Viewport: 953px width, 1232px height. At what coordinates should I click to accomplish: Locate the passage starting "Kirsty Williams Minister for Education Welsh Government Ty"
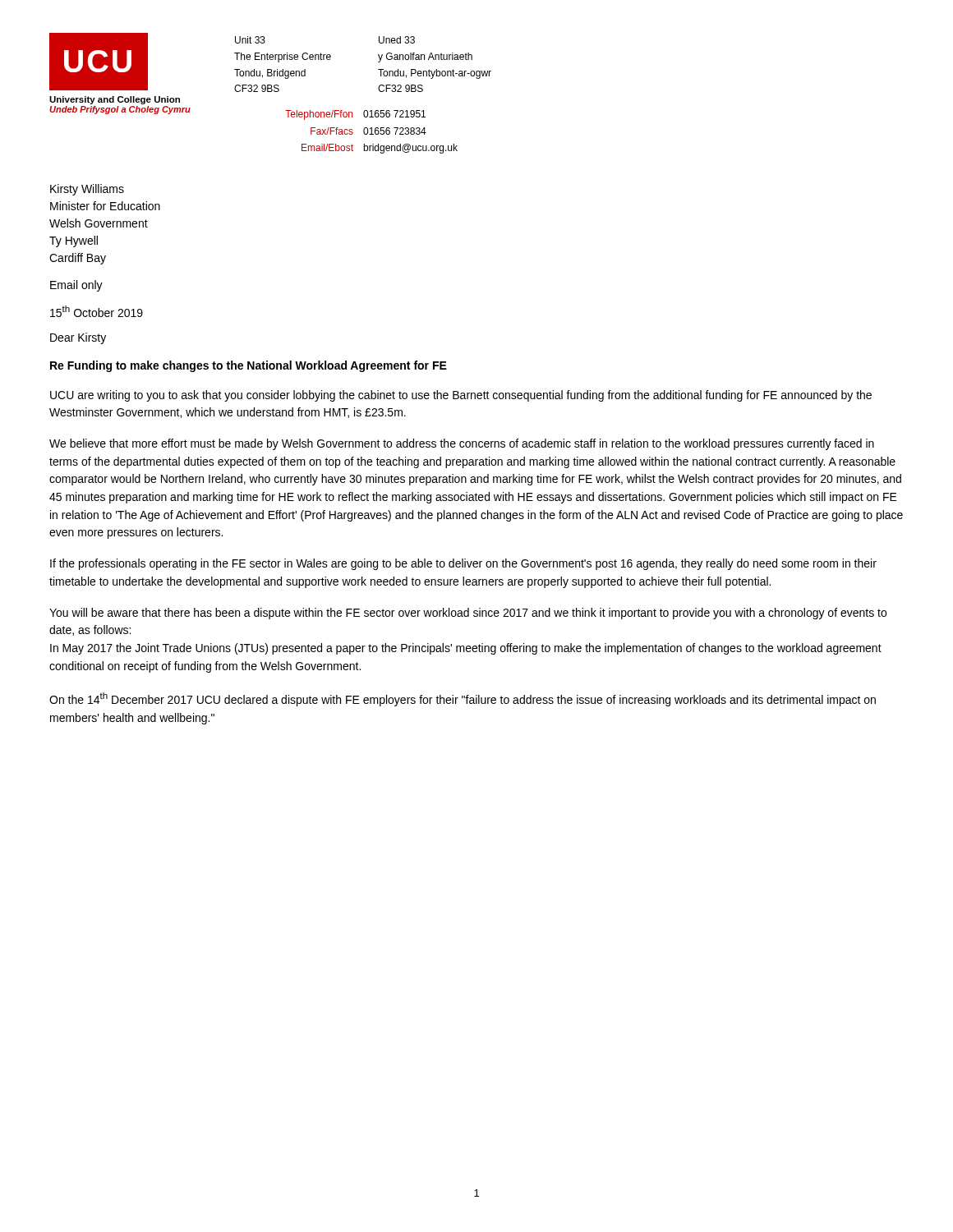(x=105, y=223)
